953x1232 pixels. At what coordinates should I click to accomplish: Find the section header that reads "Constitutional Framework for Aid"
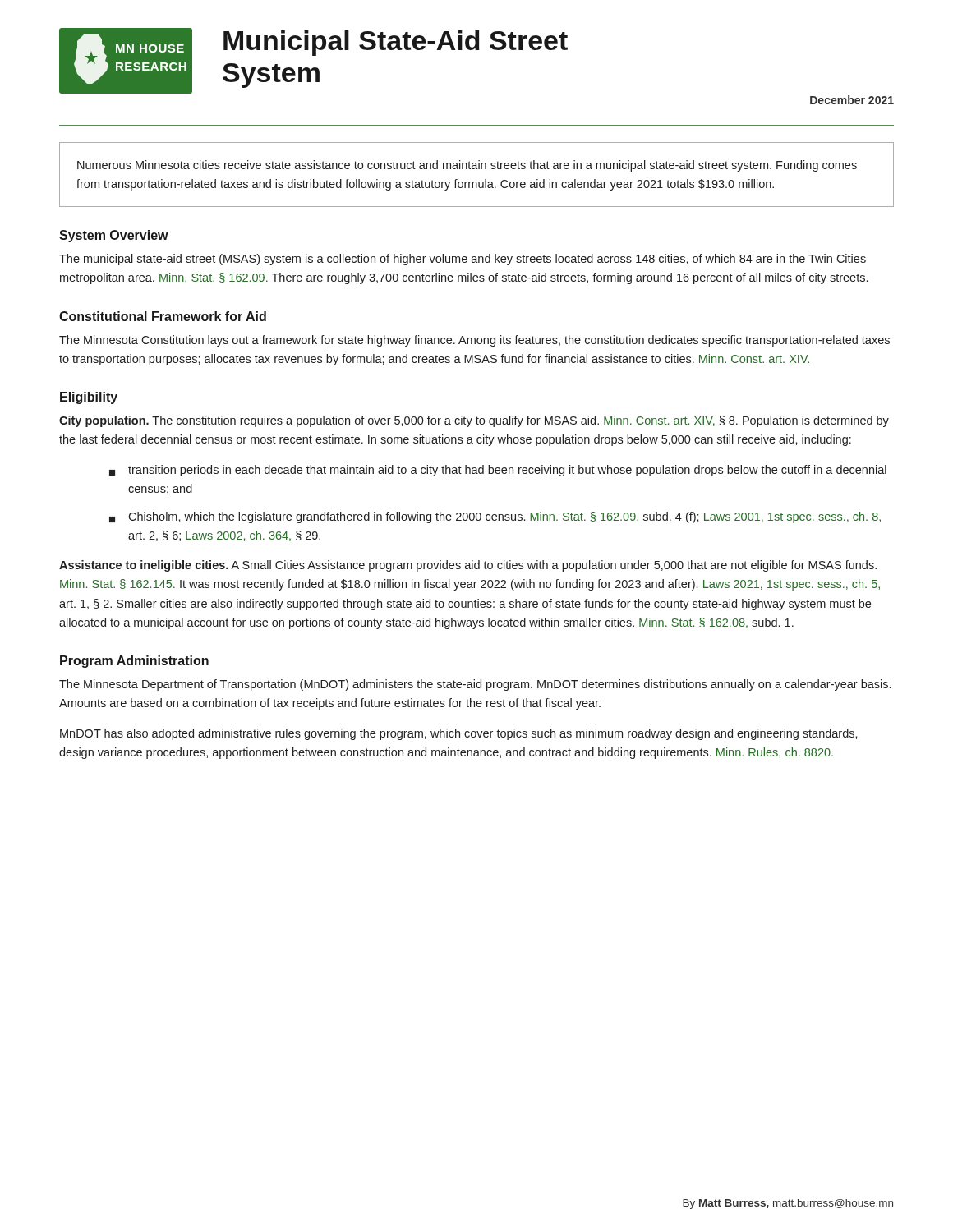click(163, 316)
